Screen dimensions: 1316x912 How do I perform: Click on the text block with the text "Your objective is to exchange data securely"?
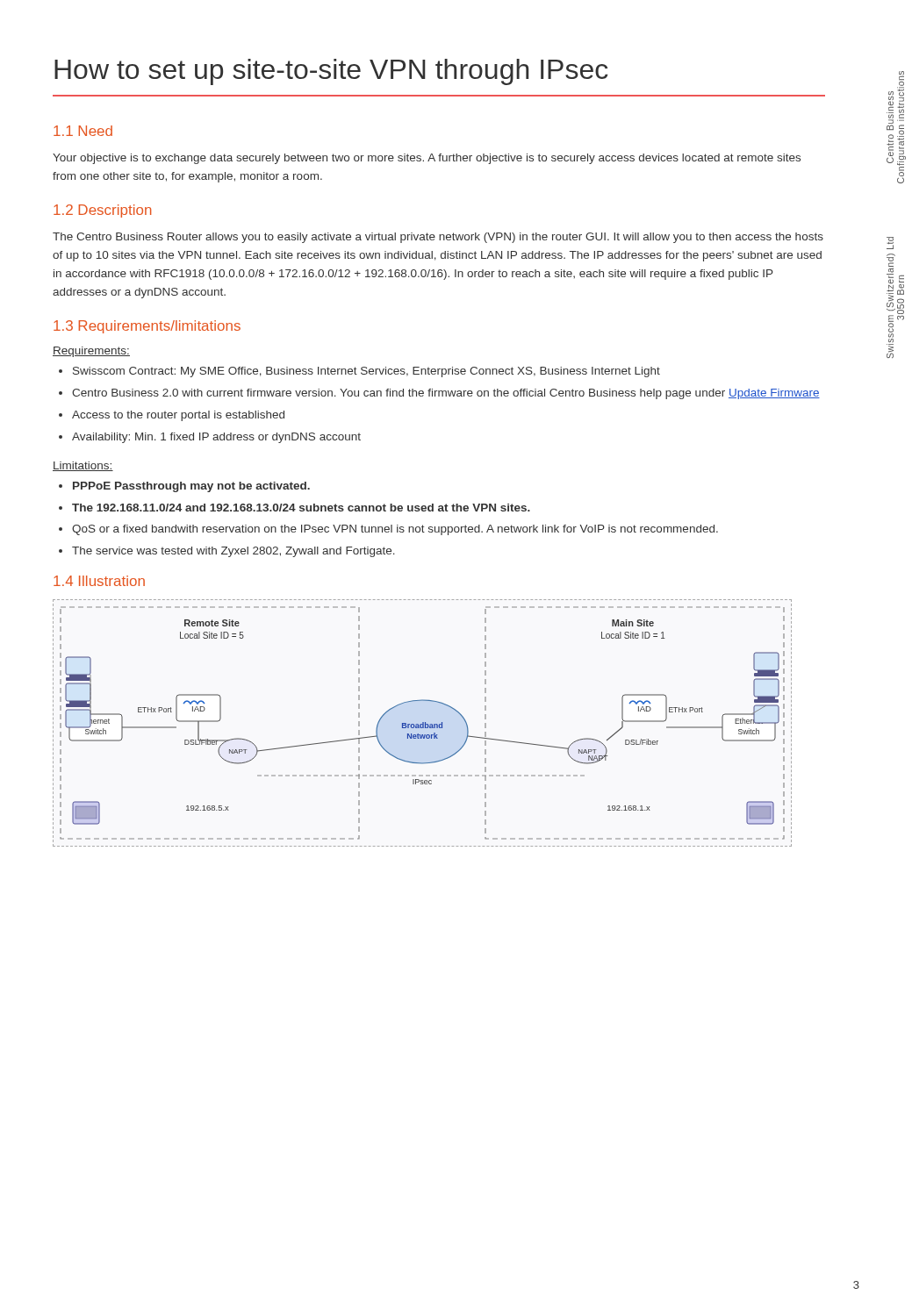[x=439, y=168]
